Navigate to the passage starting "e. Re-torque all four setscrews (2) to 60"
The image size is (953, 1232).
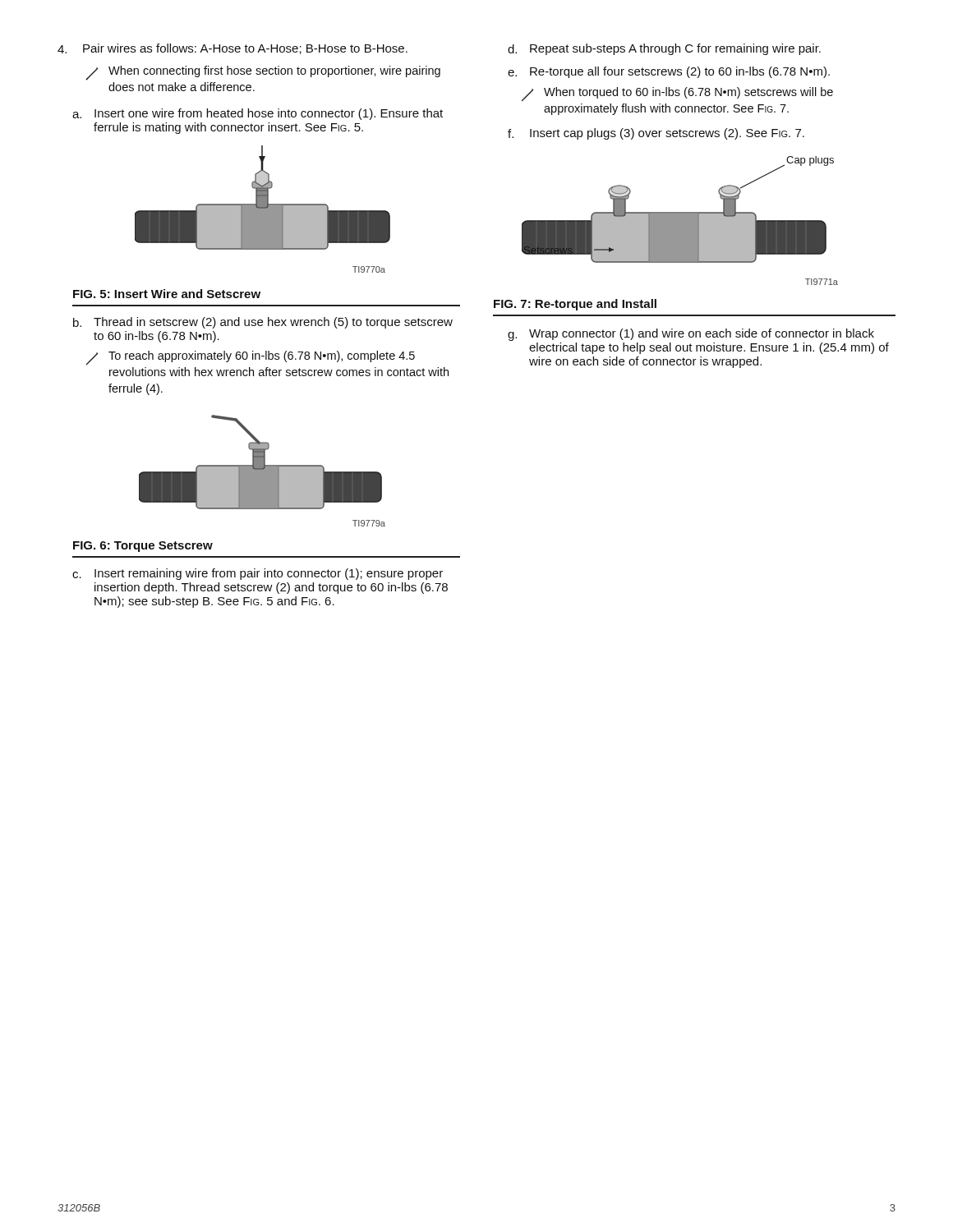(669, 71)
